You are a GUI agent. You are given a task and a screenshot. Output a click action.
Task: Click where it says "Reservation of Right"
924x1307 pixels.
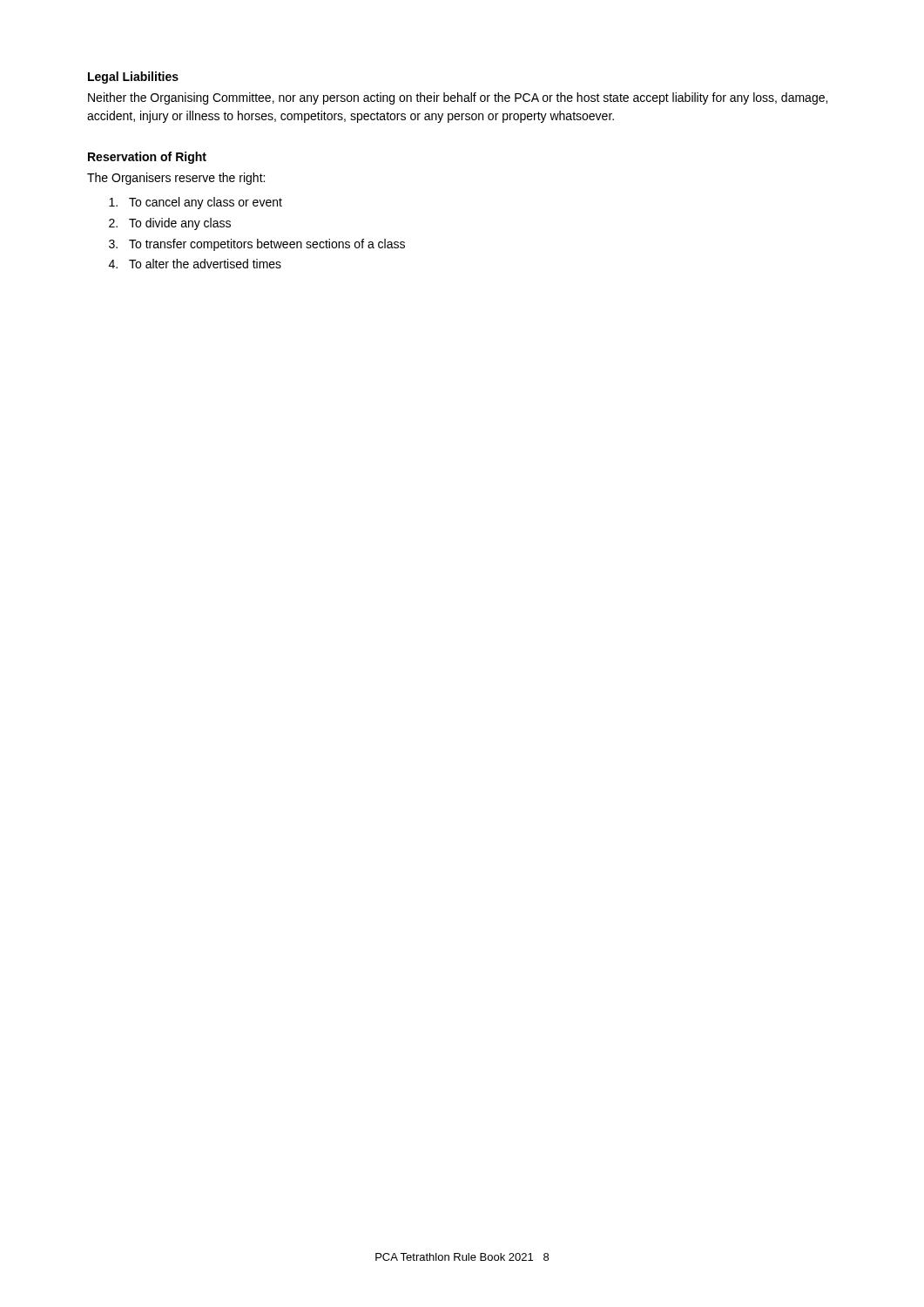[x=147, y=157]
